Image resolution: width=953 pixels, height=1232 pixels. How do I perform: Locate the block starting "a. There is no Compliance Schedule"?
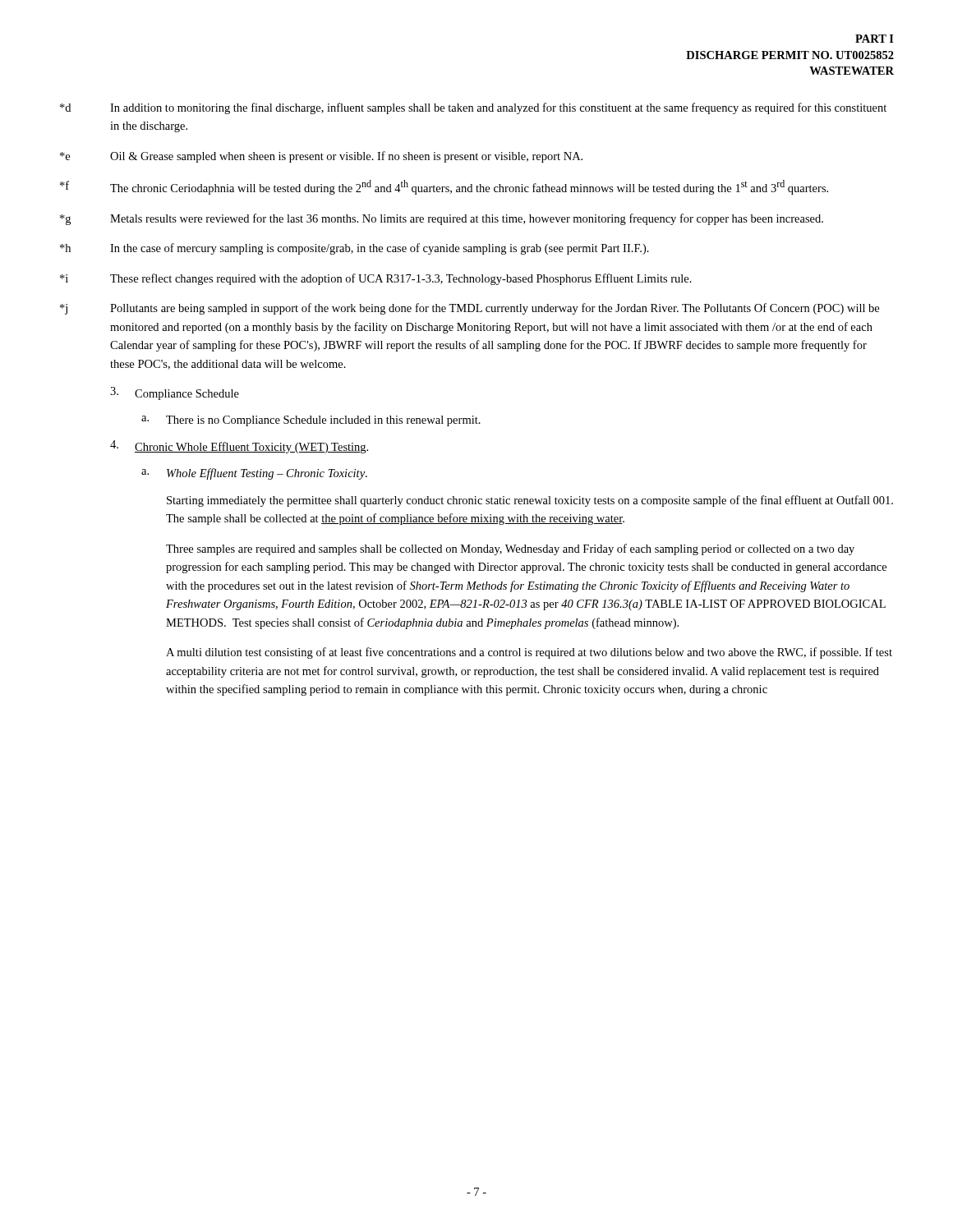311,421
